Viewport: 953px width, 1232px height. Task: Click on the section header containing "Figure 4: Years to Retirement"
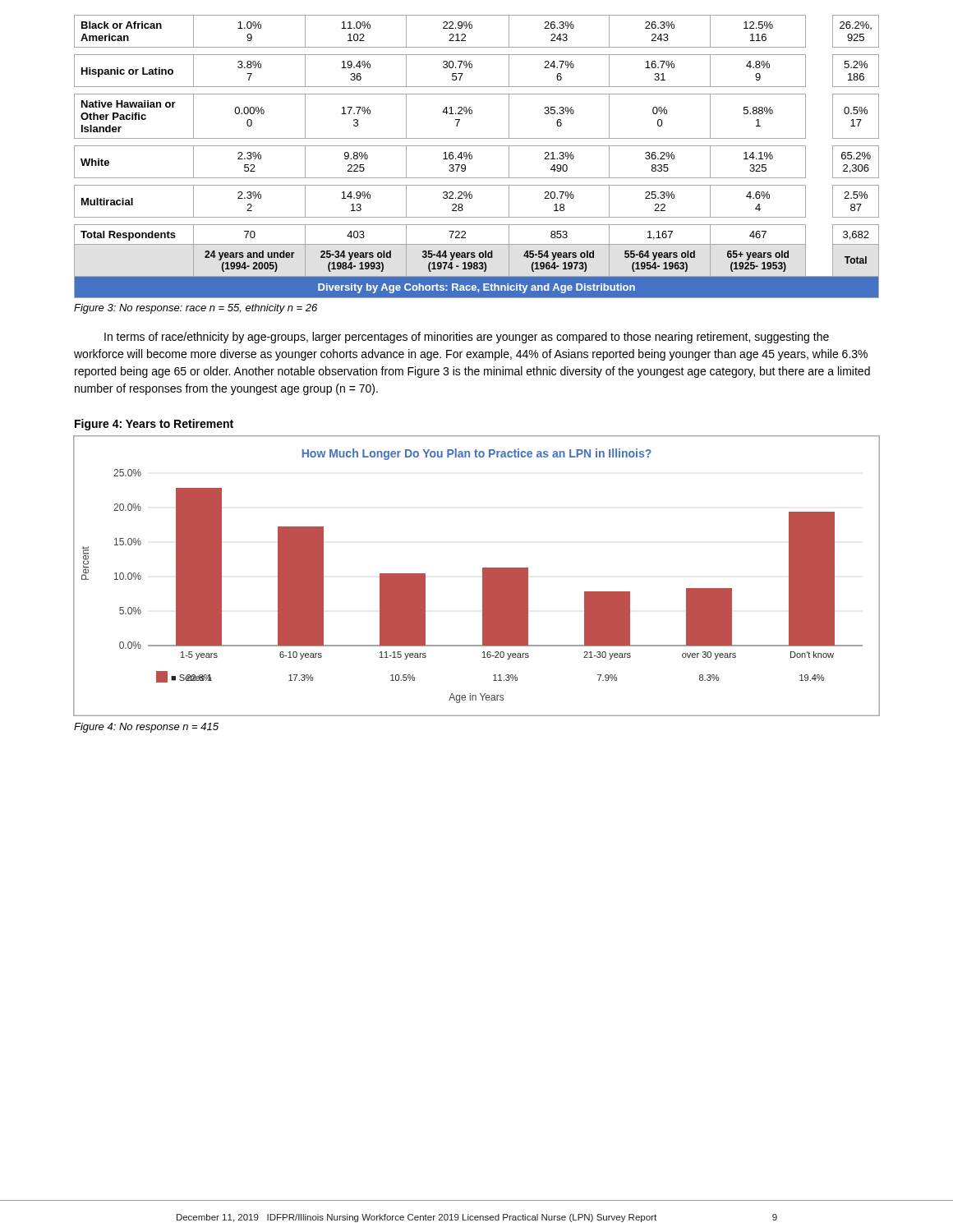(x=154, y=424)
